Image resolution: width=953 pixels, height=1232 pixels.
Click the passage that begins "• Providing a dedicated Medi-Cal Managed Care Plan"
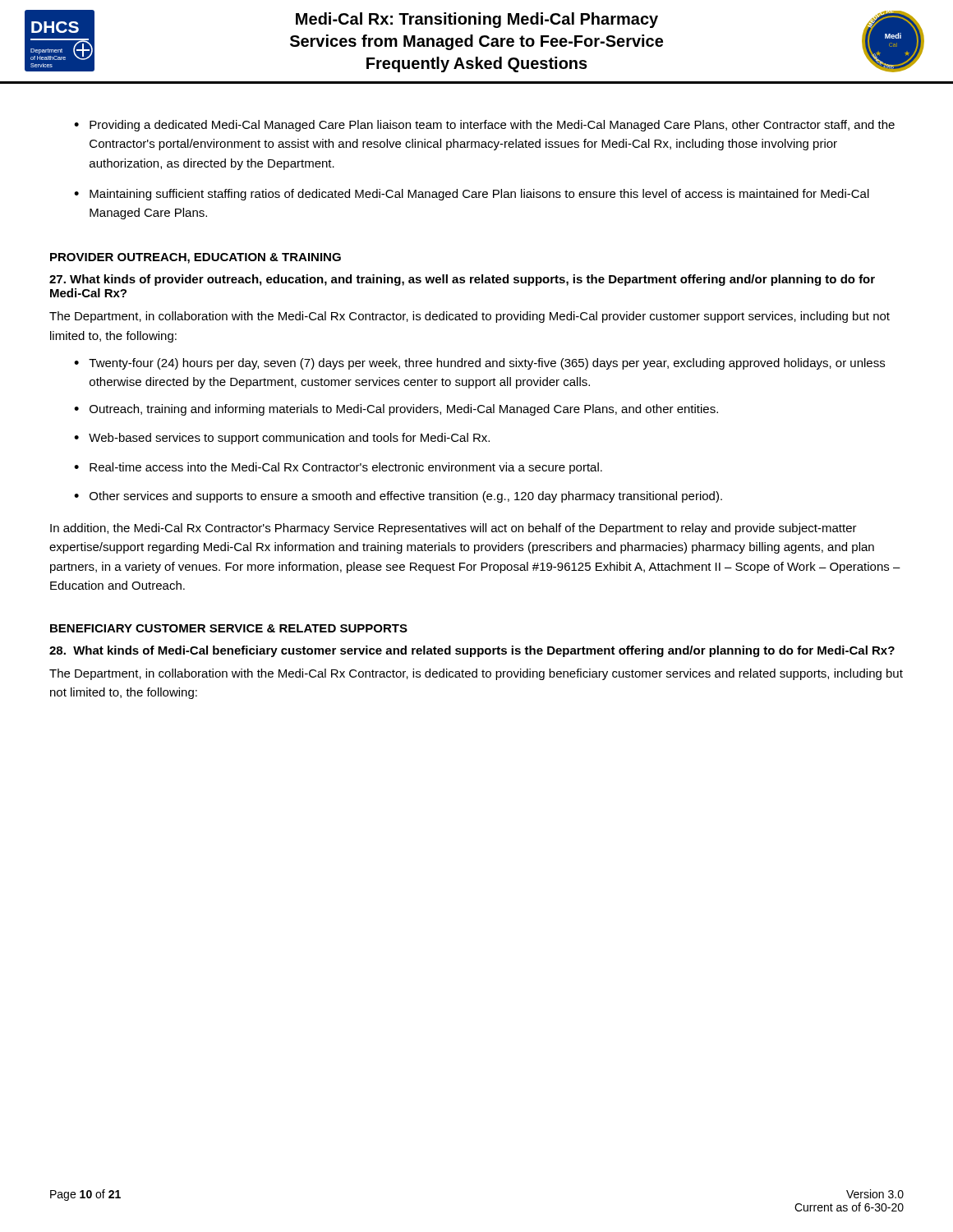point(489,144)
